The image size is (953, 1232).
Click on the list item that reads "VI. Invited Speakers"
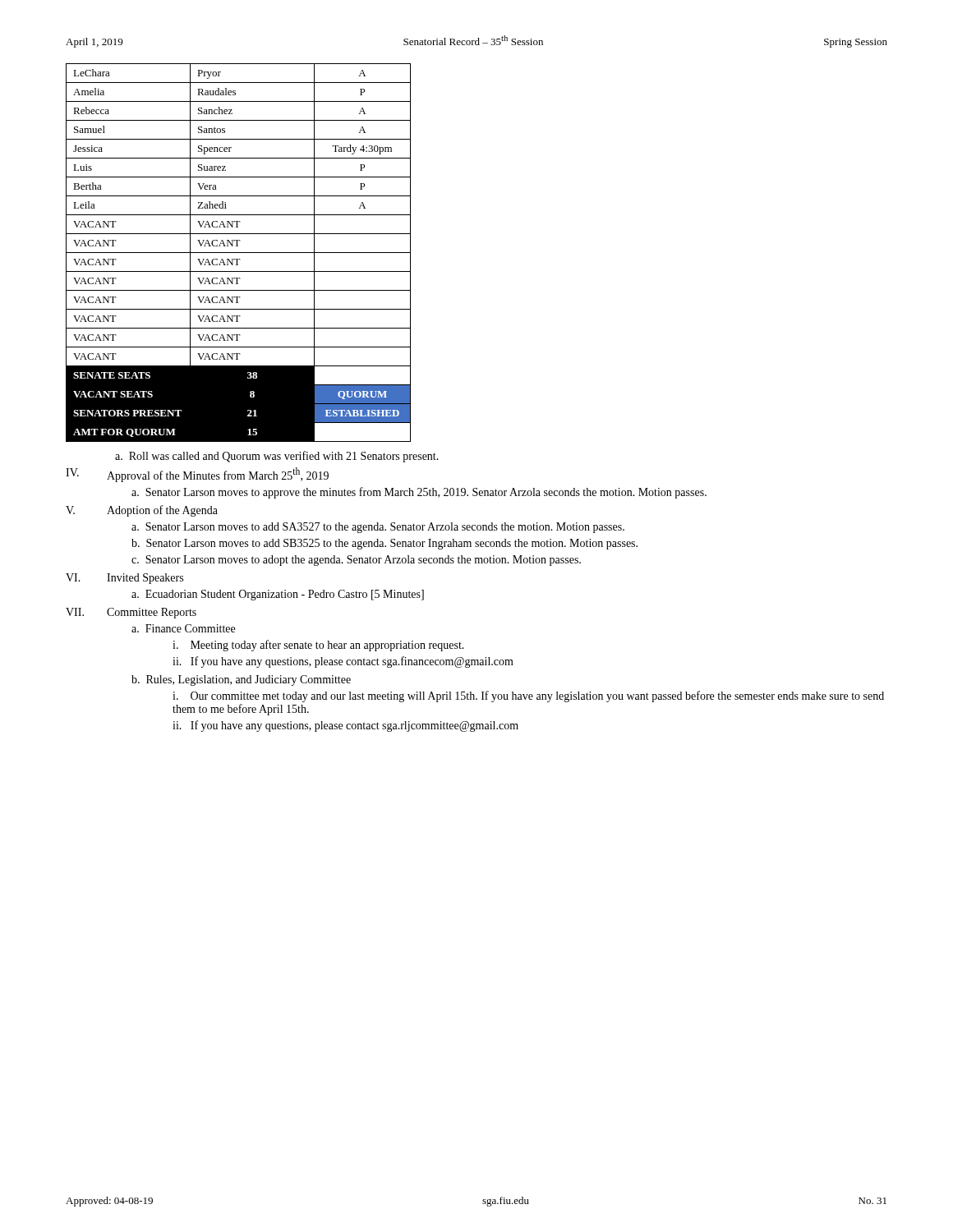click(x=125, y=578)
